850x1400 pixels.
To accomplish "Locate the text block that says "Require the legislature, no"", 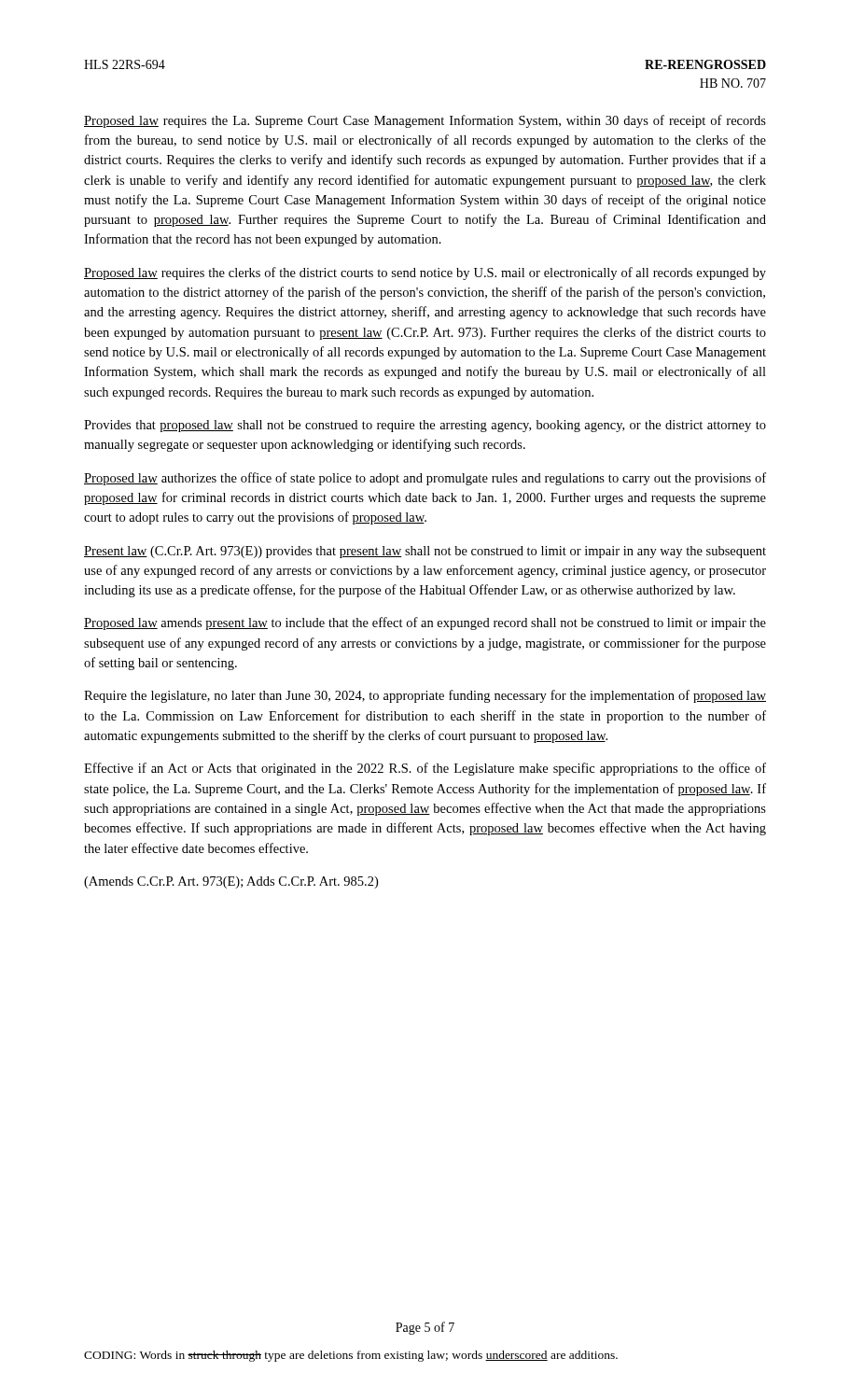I will 425,716.
